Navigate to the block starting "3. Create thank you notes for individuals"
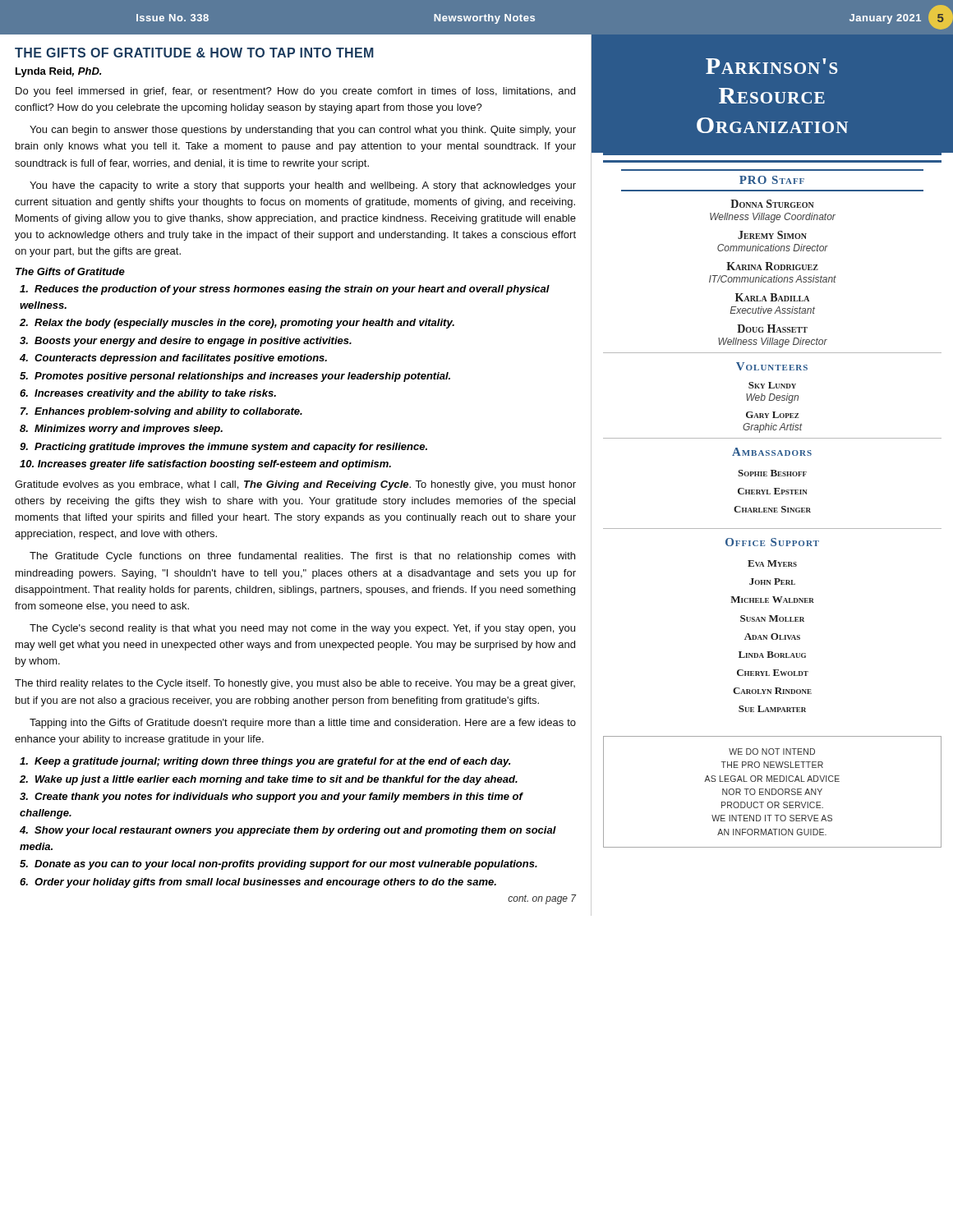The height and width of the screenshot is (1232, 953). click(271, 804)
